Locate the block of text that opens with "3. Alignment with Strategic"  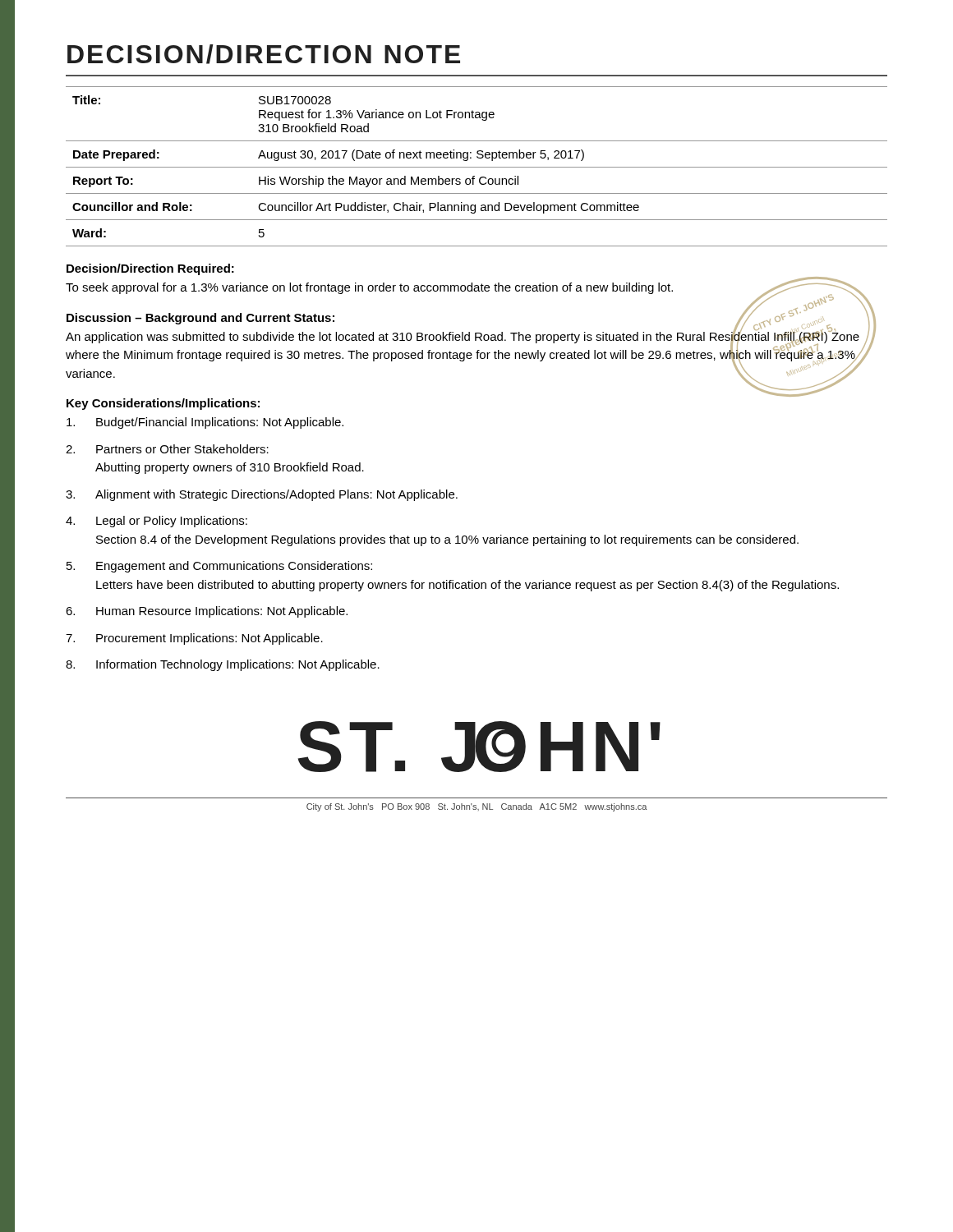pos(262,495)
